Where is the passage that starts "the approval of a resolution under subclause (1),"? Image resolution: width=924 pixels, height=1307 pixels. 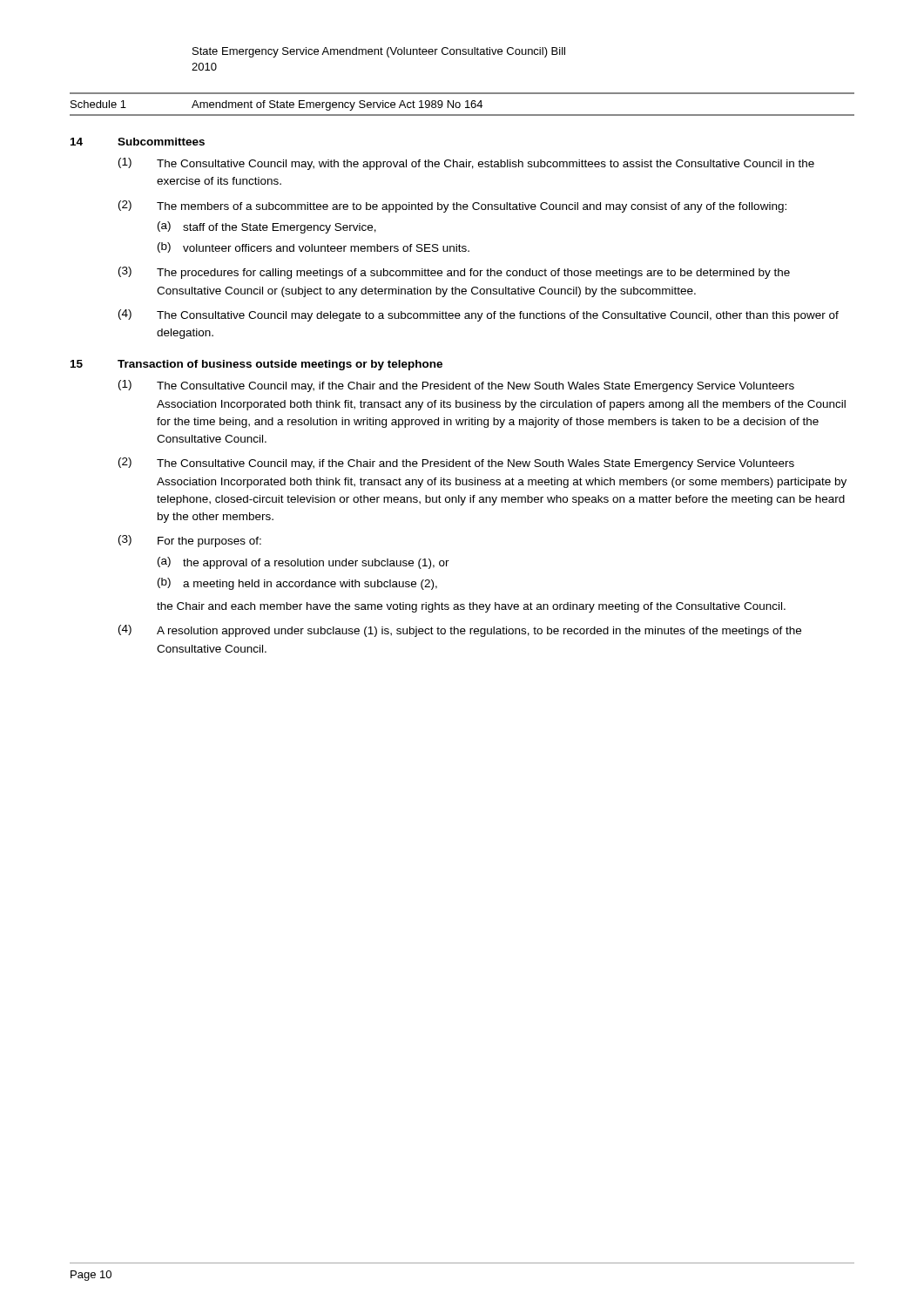pyautogui.click(x=316, y=562)
